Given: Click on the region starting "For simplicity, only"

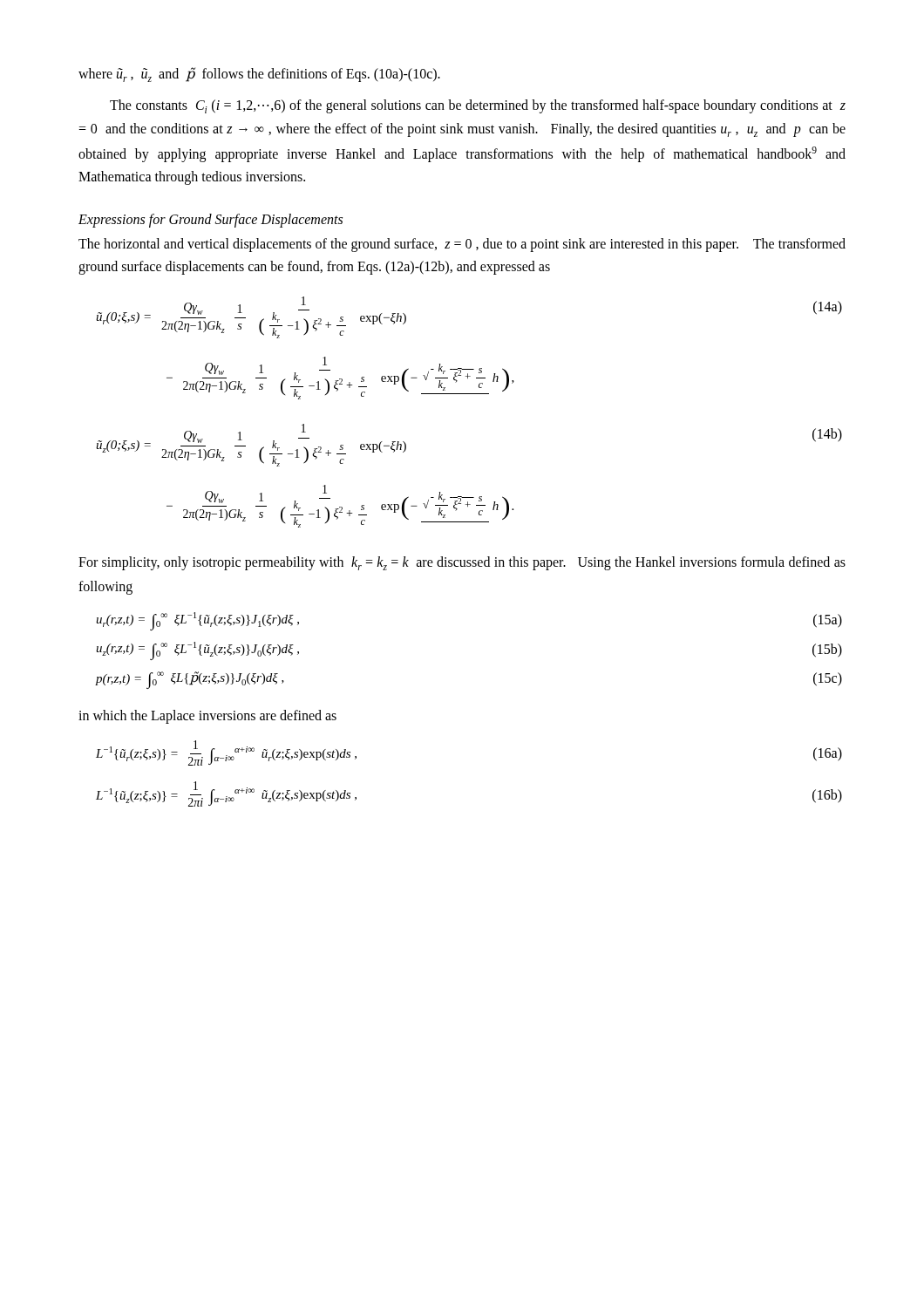Looking at the screenshot, I should (462, 574).
